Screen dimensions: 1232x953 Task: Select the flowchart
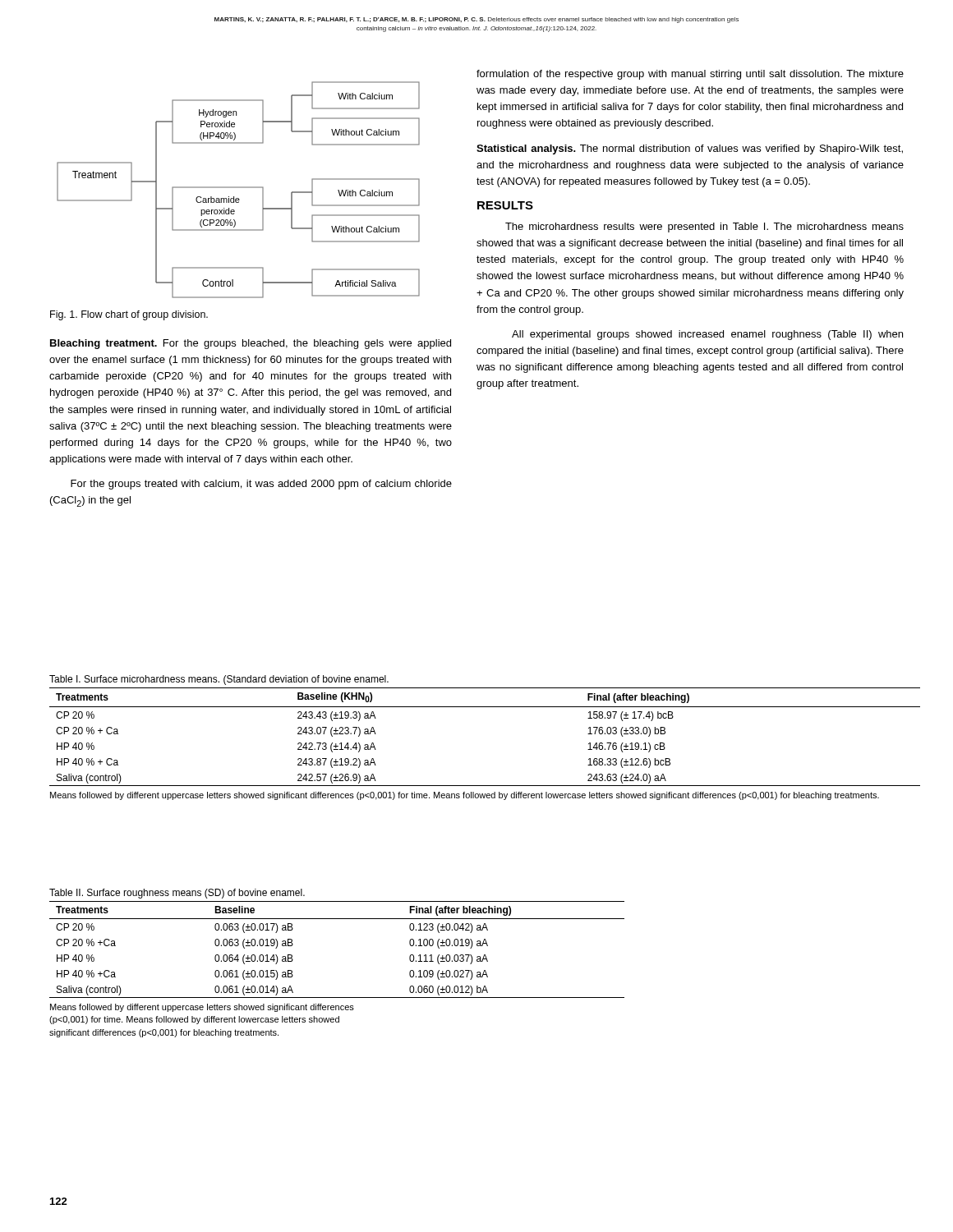[x=242, y=185]
